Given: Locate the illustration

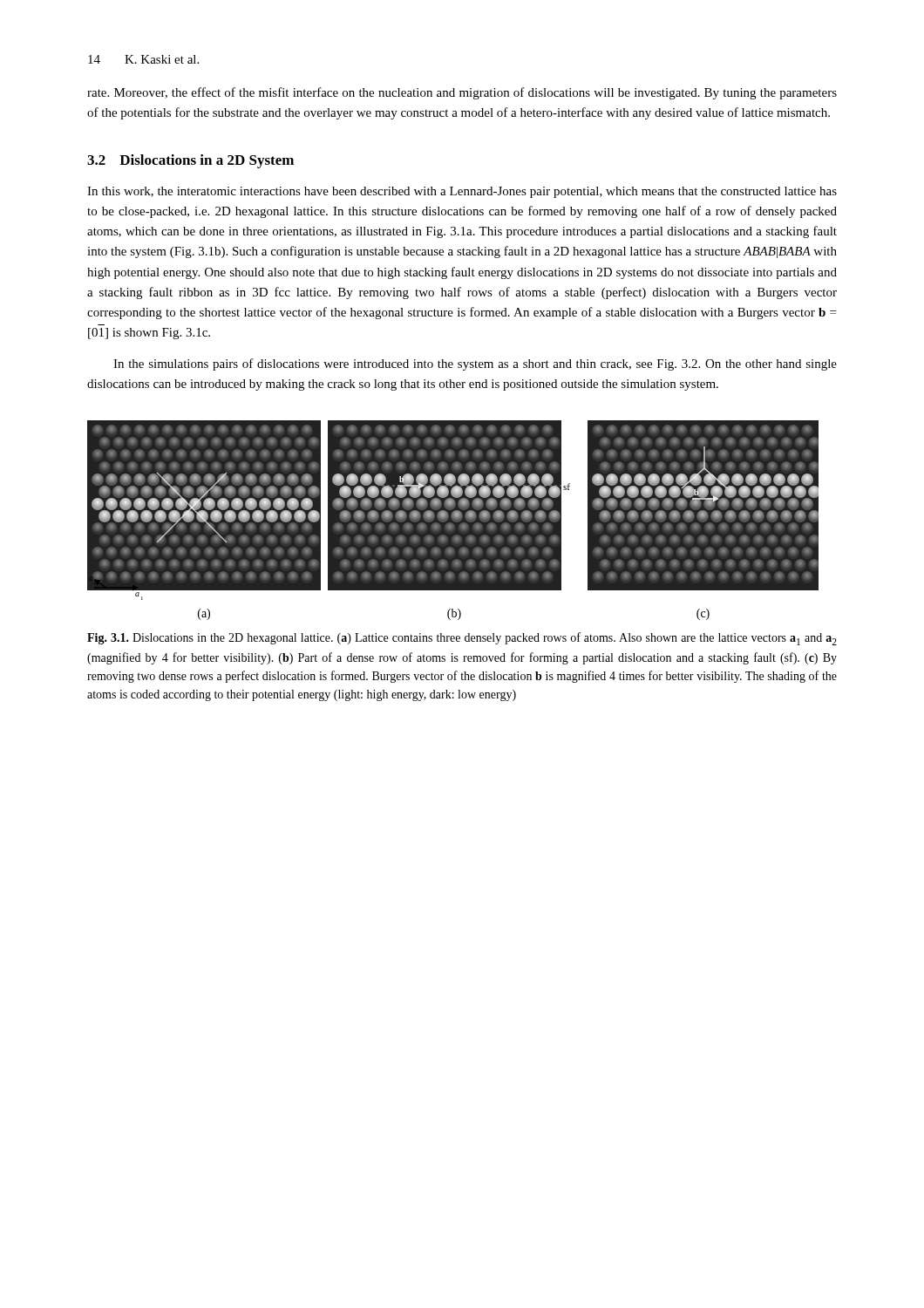Looking at the screenshot, I should [x=462, y=562].
